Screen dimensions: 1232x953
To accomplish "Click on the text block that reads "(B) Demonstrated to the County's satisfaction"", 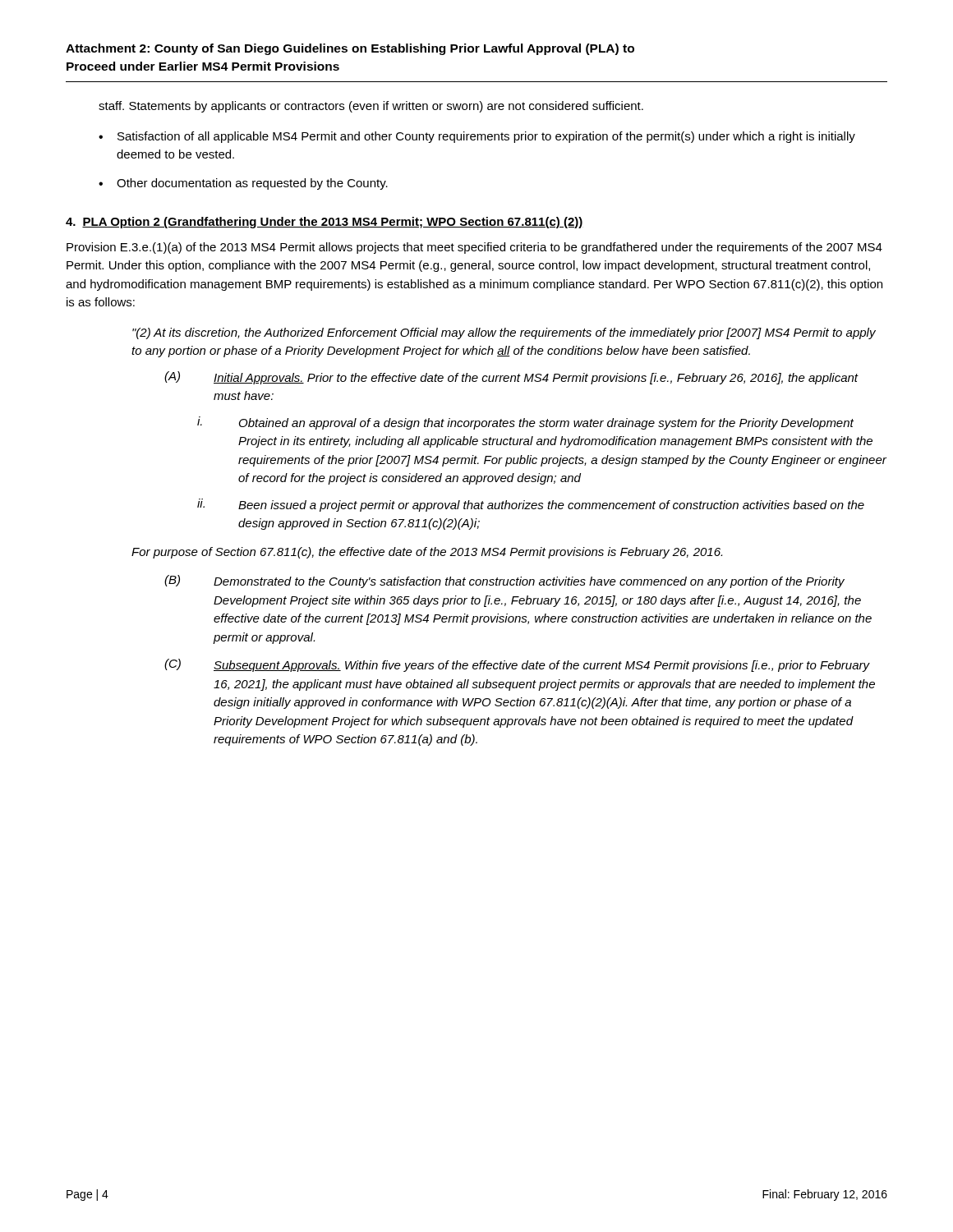I will click(526, 610).
